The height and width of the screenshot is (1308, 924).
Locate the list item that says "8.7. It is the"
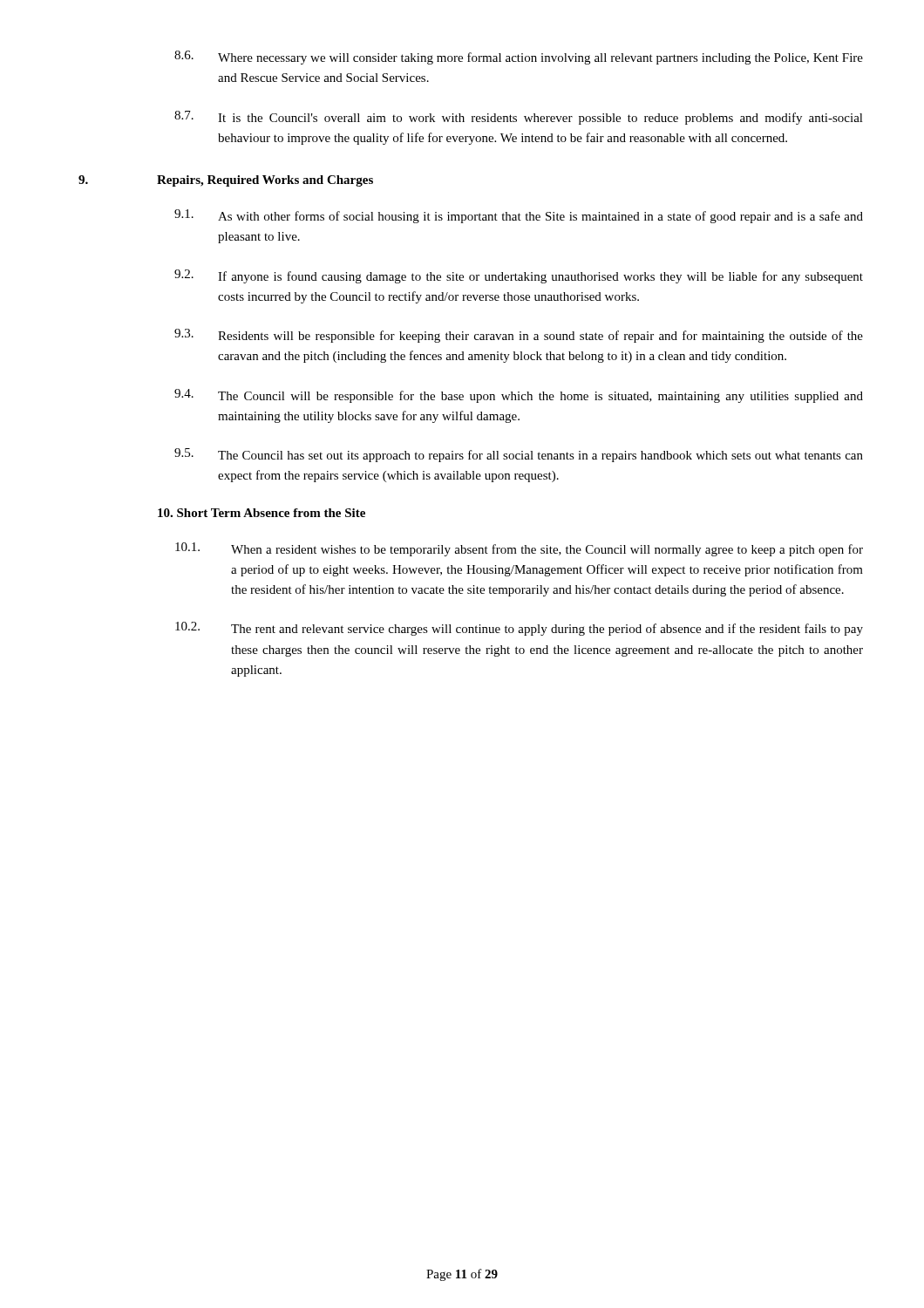point(471,128)
